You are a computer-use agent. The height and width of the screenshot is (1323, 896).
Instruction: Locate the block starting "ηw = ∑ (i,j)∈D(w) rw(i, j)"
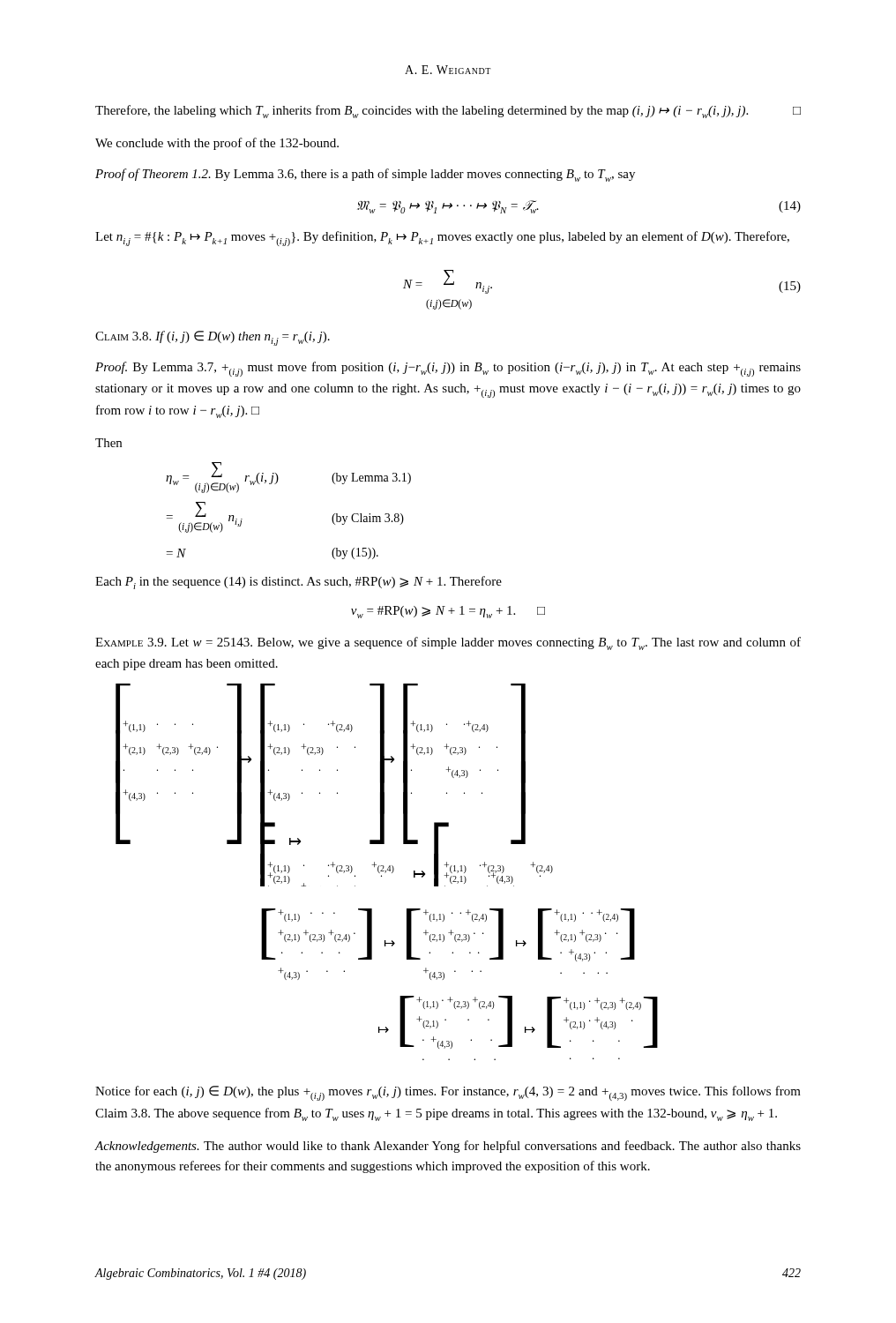click(222, 477)
